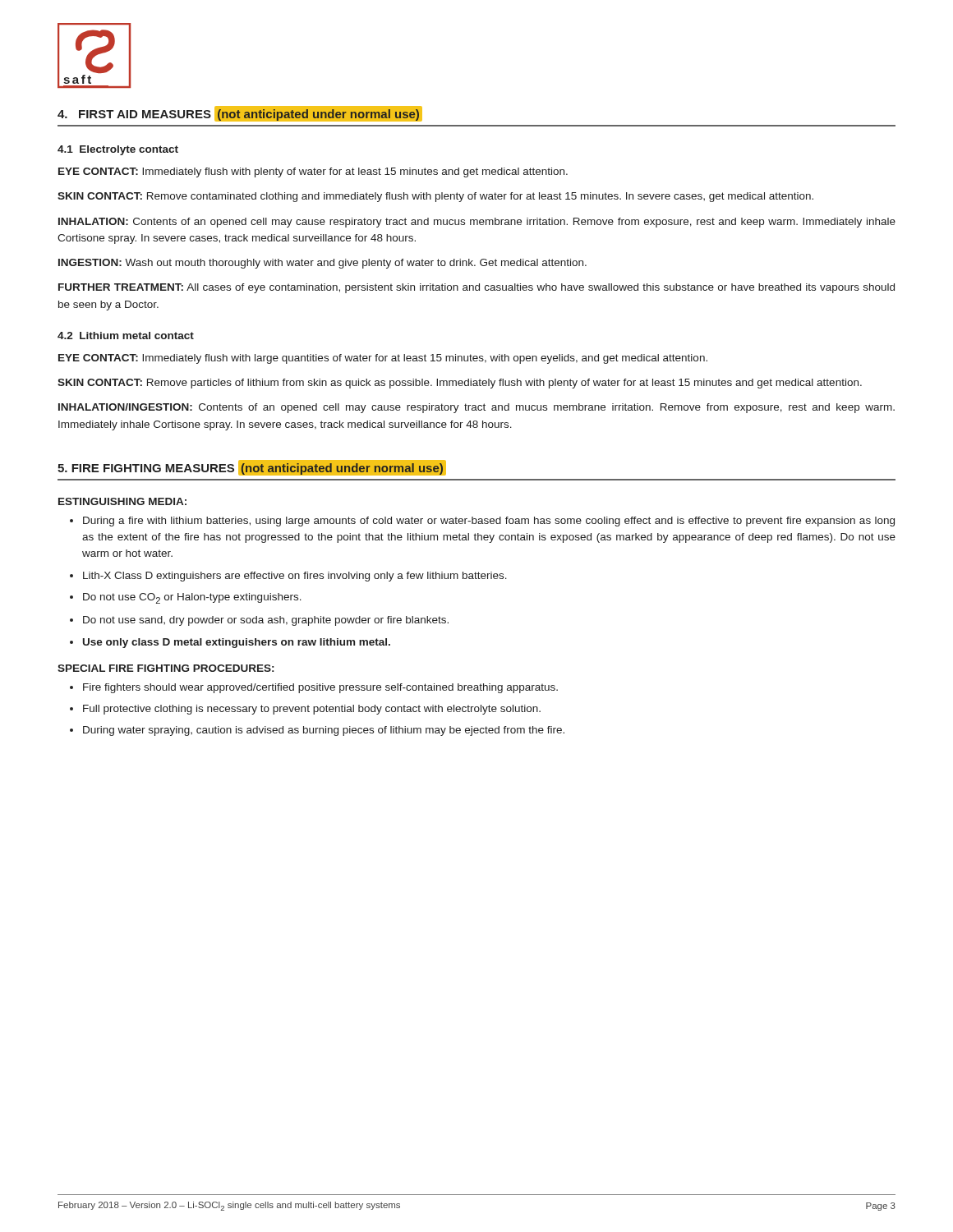
Task: Find the list item with the text "Fire fighters should wear approved/certified positive pressure self-contained"
Action: (320, 687)
